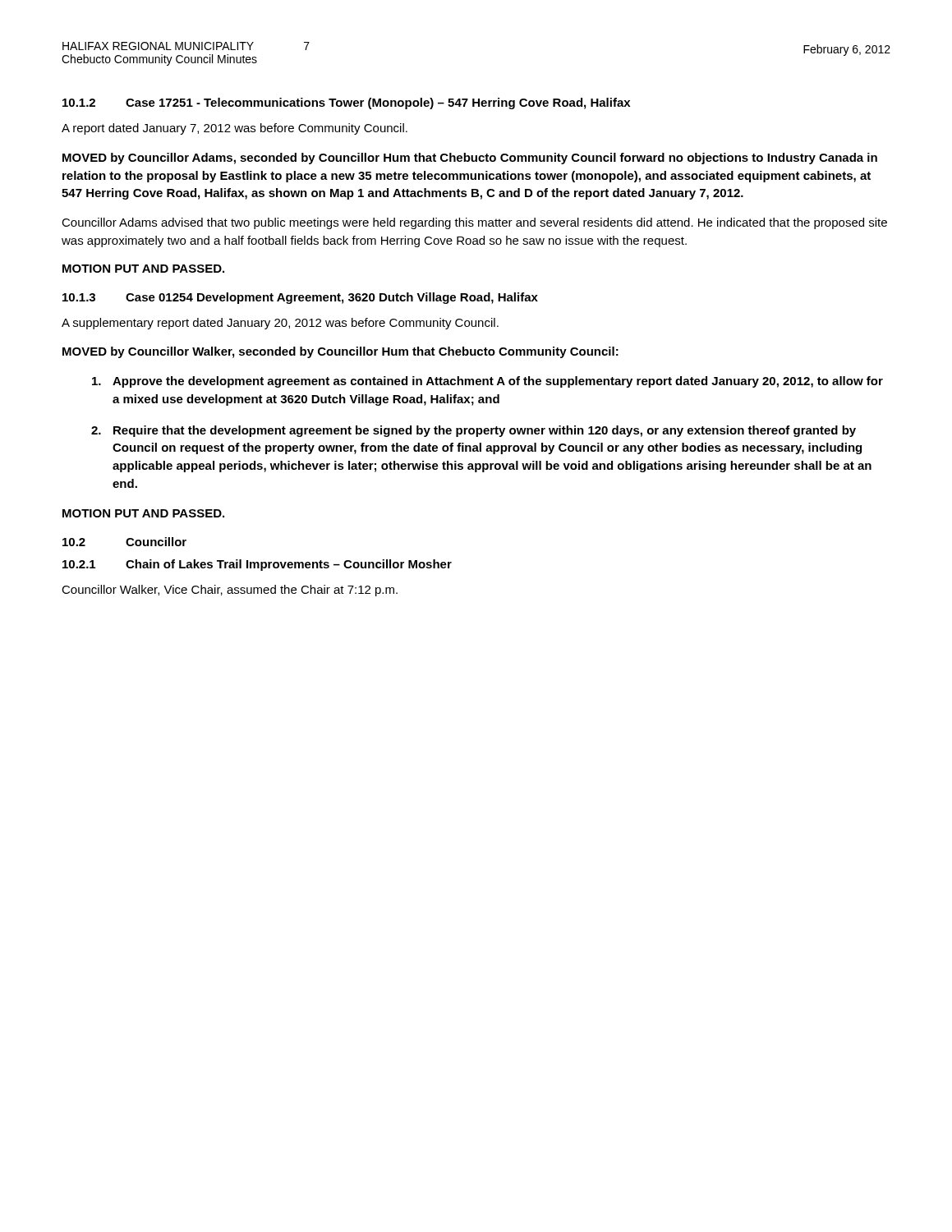Navigate to the text block starting "MOVED by Councillor Adams,"

[470, 175]
